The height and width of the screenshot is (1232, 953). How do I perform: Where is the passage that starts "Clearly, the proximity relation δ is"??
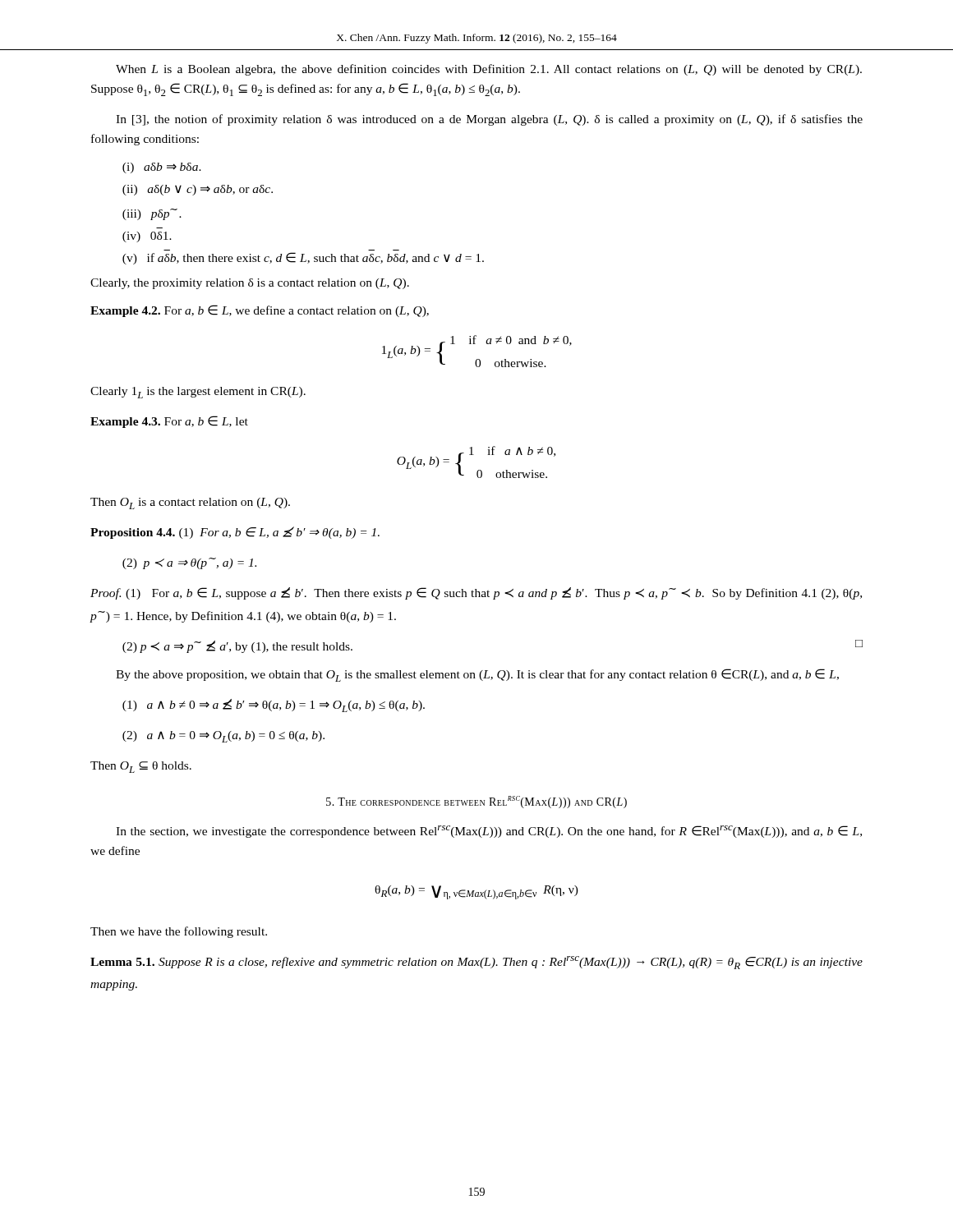coord(250,284)
